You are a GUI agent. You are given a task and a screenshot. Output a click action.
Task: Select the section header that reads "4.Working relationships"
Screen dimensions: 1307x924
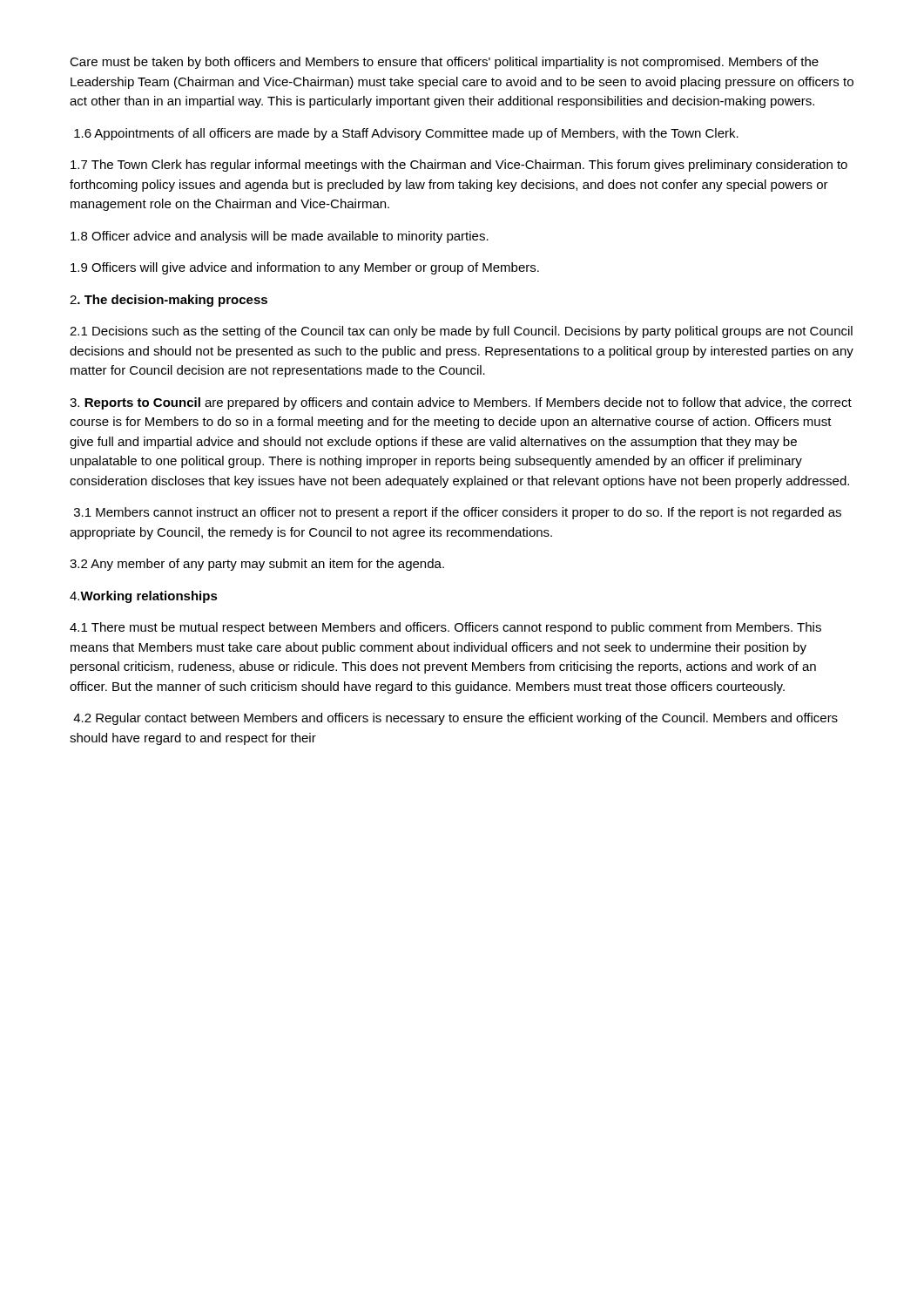point(144,595)
